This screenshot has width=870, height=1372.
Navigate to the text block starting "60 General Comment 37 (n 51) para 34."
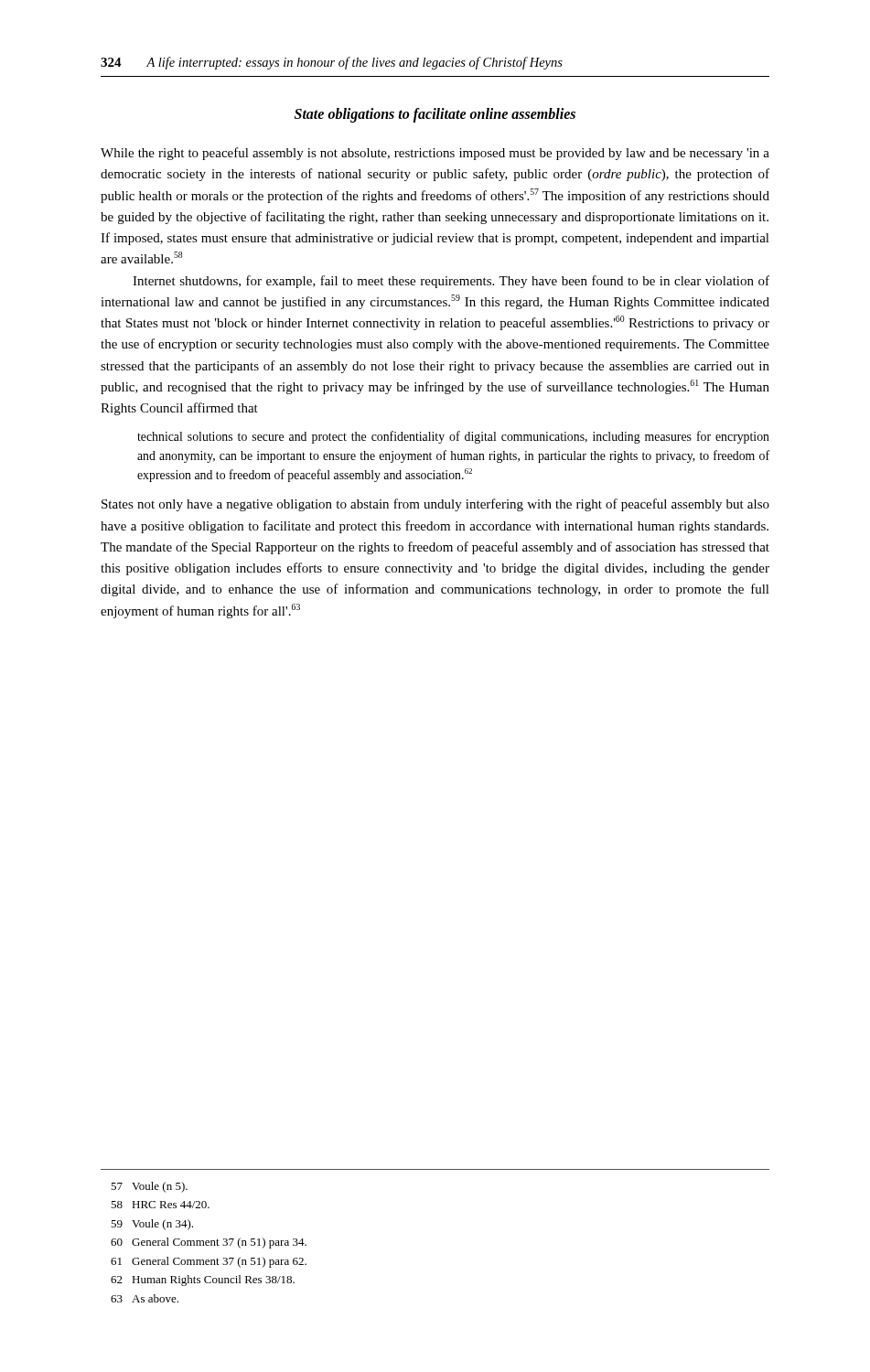[x=204, y=1242]
